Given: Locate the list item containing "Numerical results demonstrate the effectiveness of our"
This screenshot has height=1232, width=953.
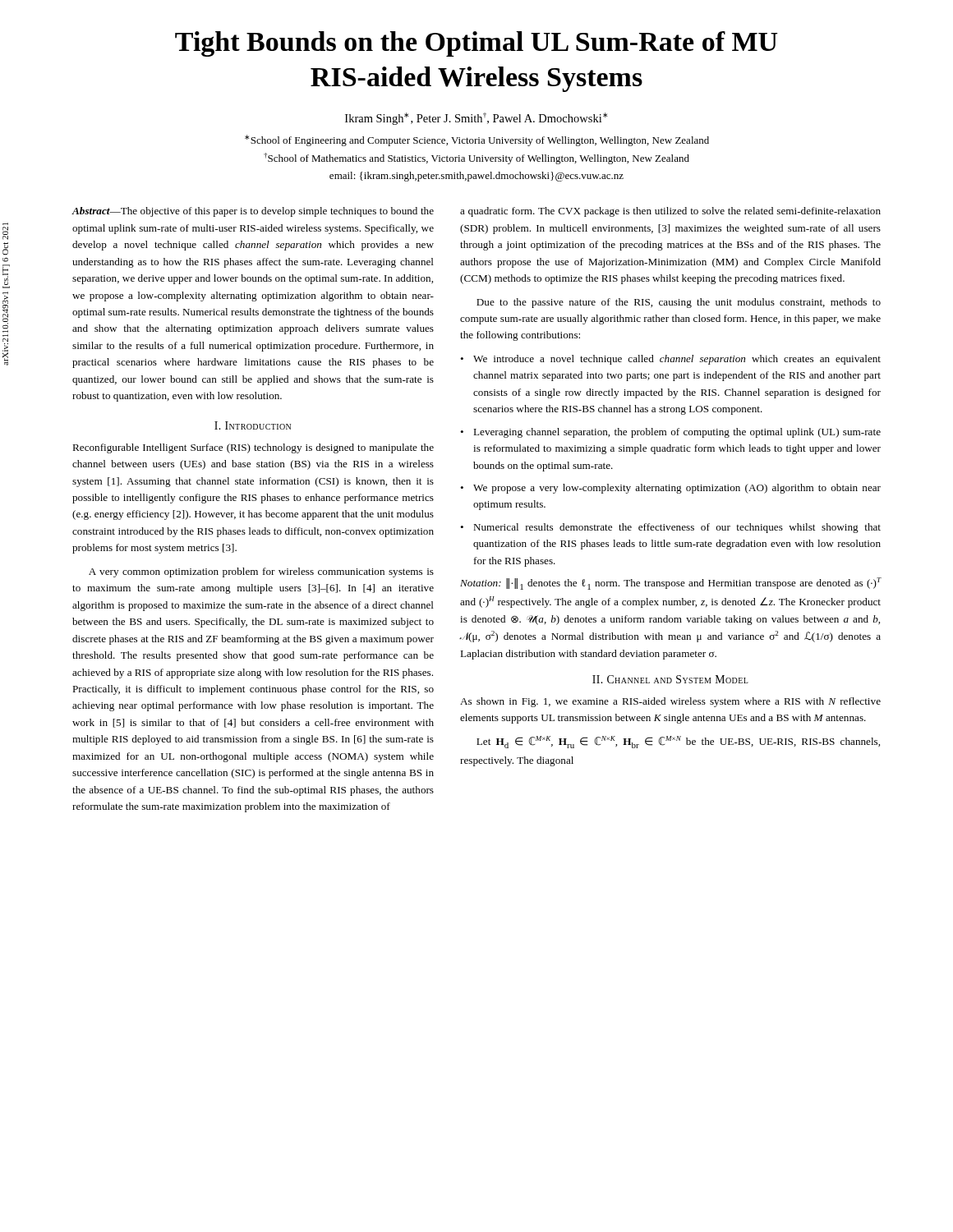Looking at the screenshot, I should (677, 544).
